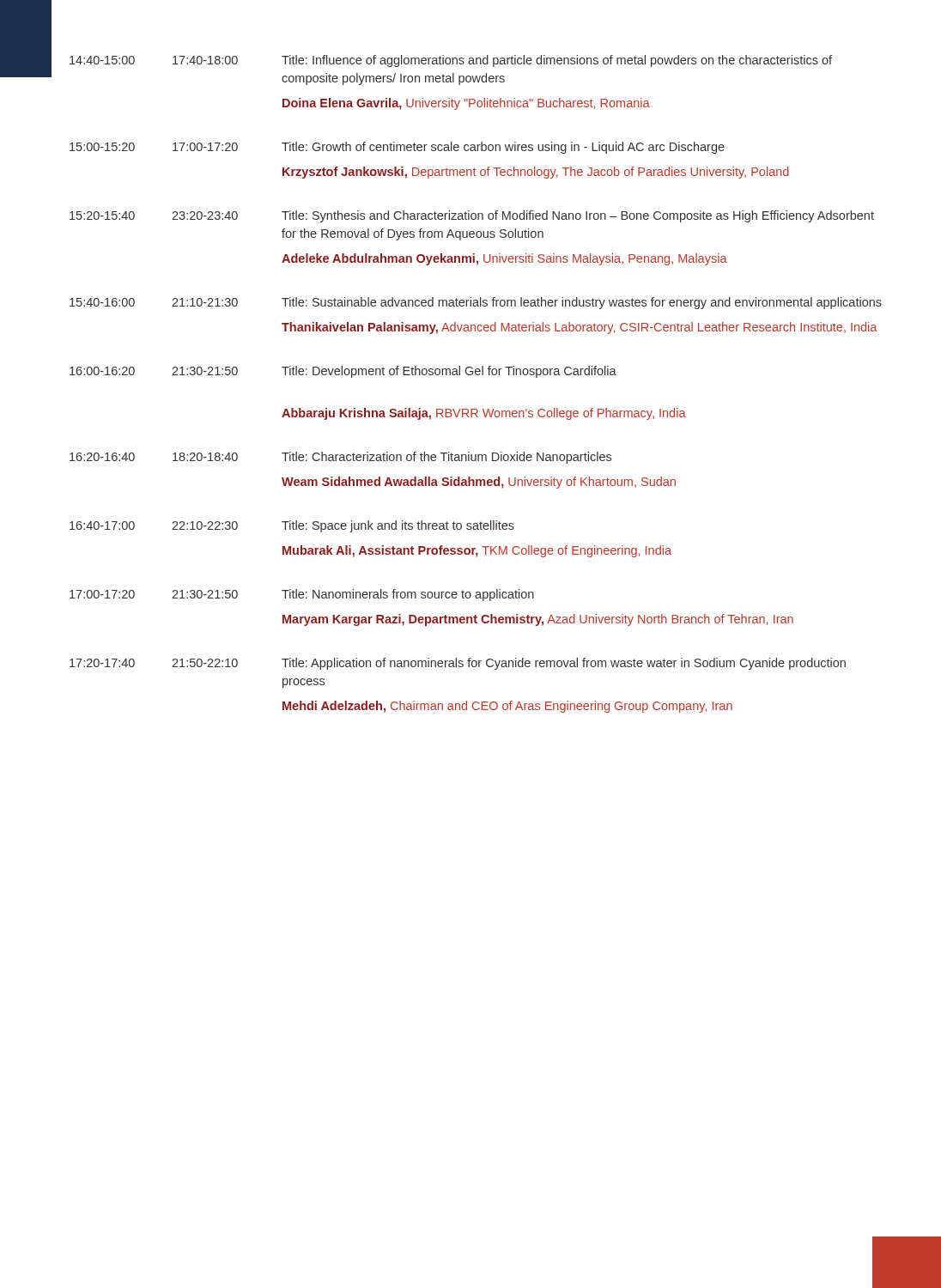941x1288 pixels.
Task: Click on the text starting "15:00-15:20 17:00-17:20 Title: Growth of centimeter scale carbon"
Action: point(479,160)
